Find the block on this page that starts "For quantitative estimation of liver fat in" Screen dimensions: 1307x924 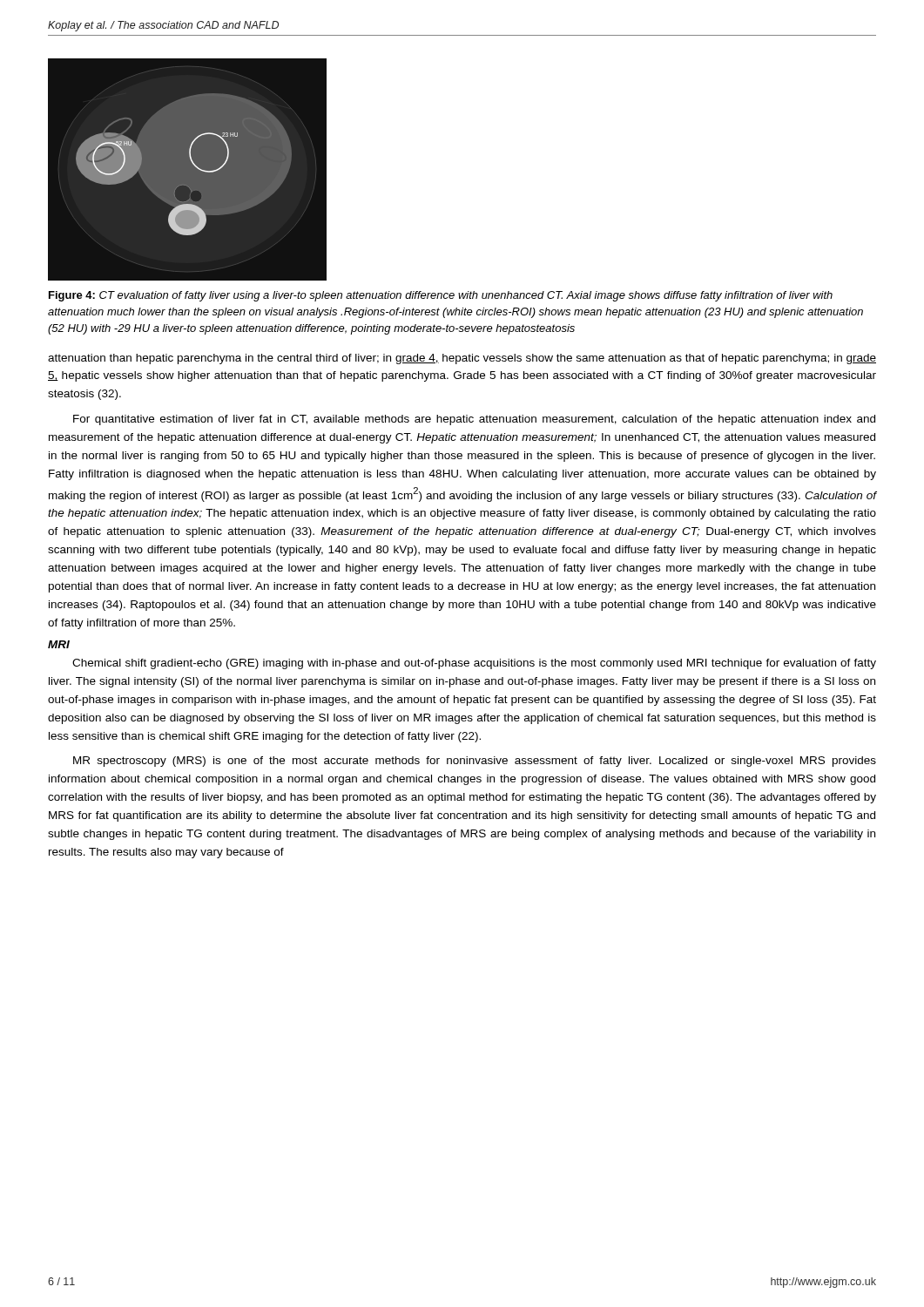[462, 522]
